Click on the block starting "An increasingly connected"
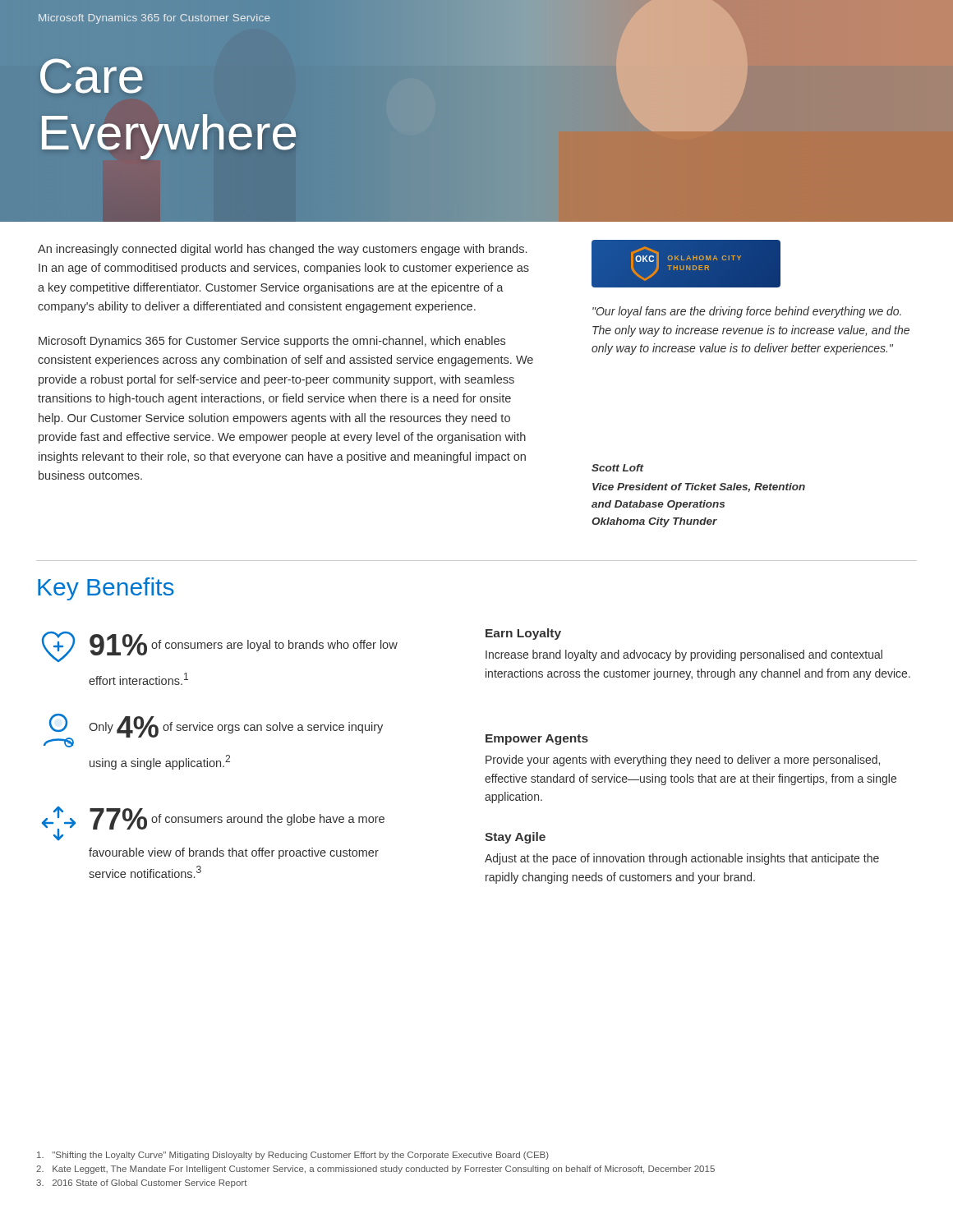This screenshot has height=1232, width=953. [288, 363]
